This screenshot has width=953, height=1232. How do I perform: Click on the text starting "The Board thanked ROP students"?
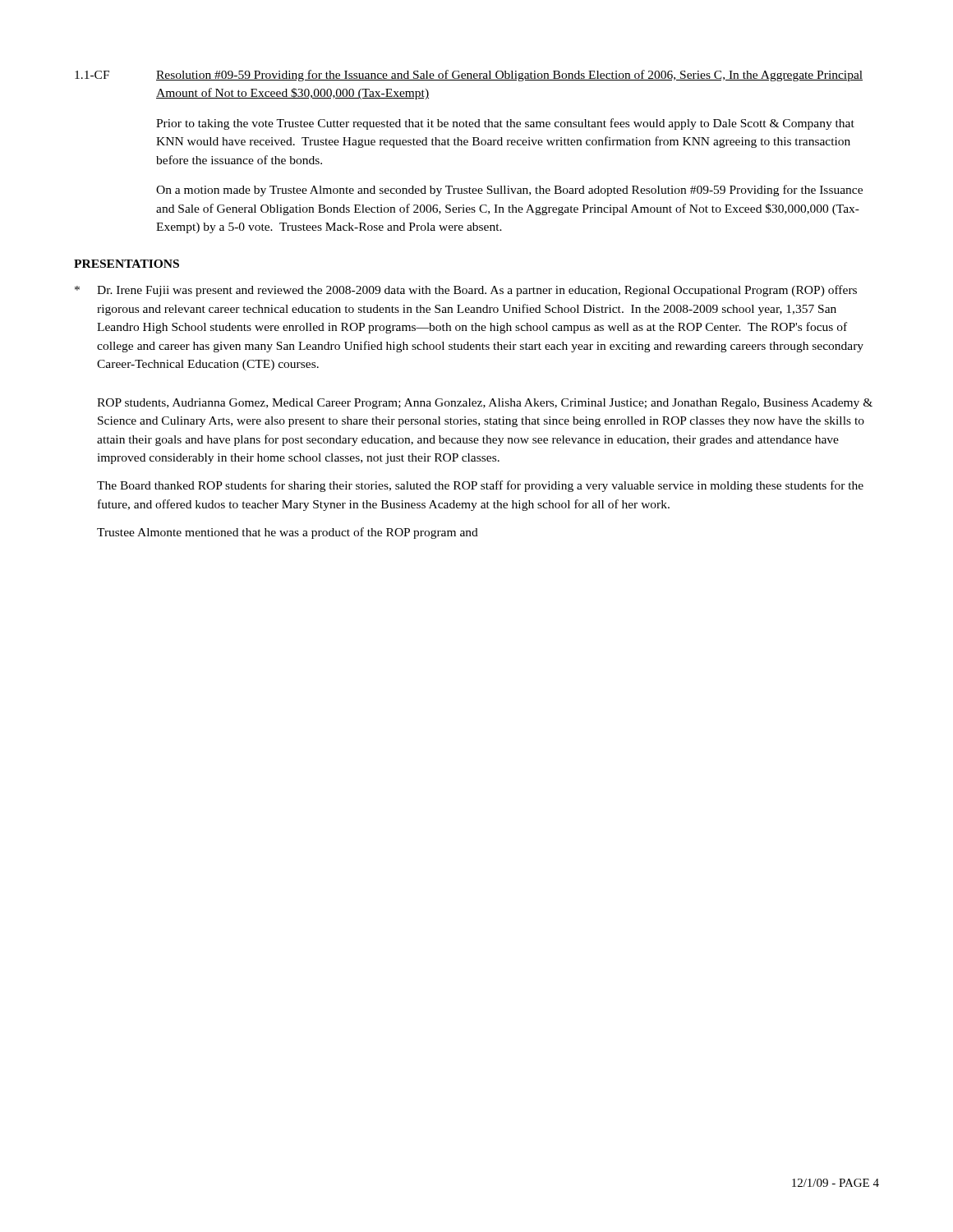coord(488,495)
